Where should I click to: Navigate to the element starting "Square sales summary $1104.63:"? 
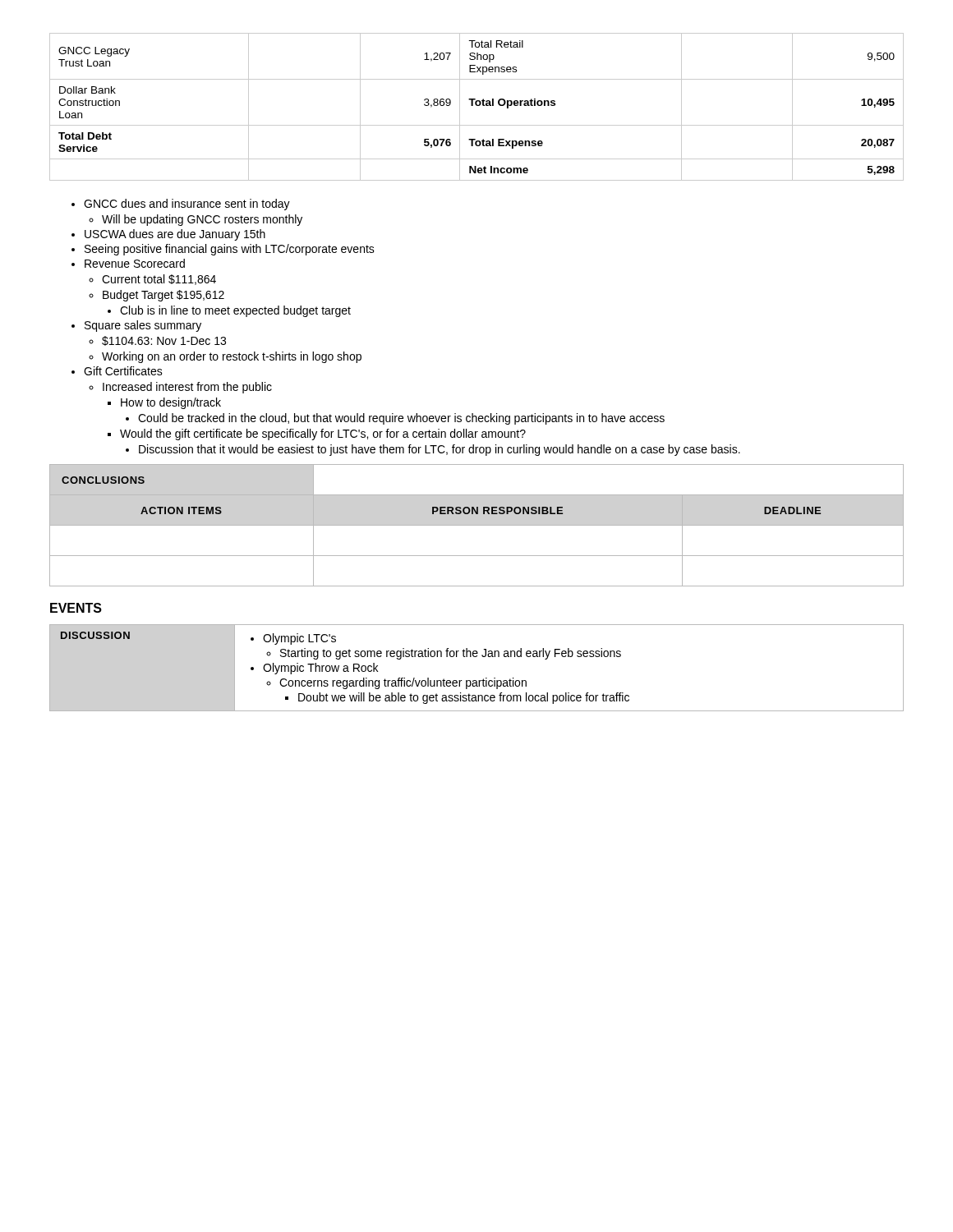click(x=136, y=326)
